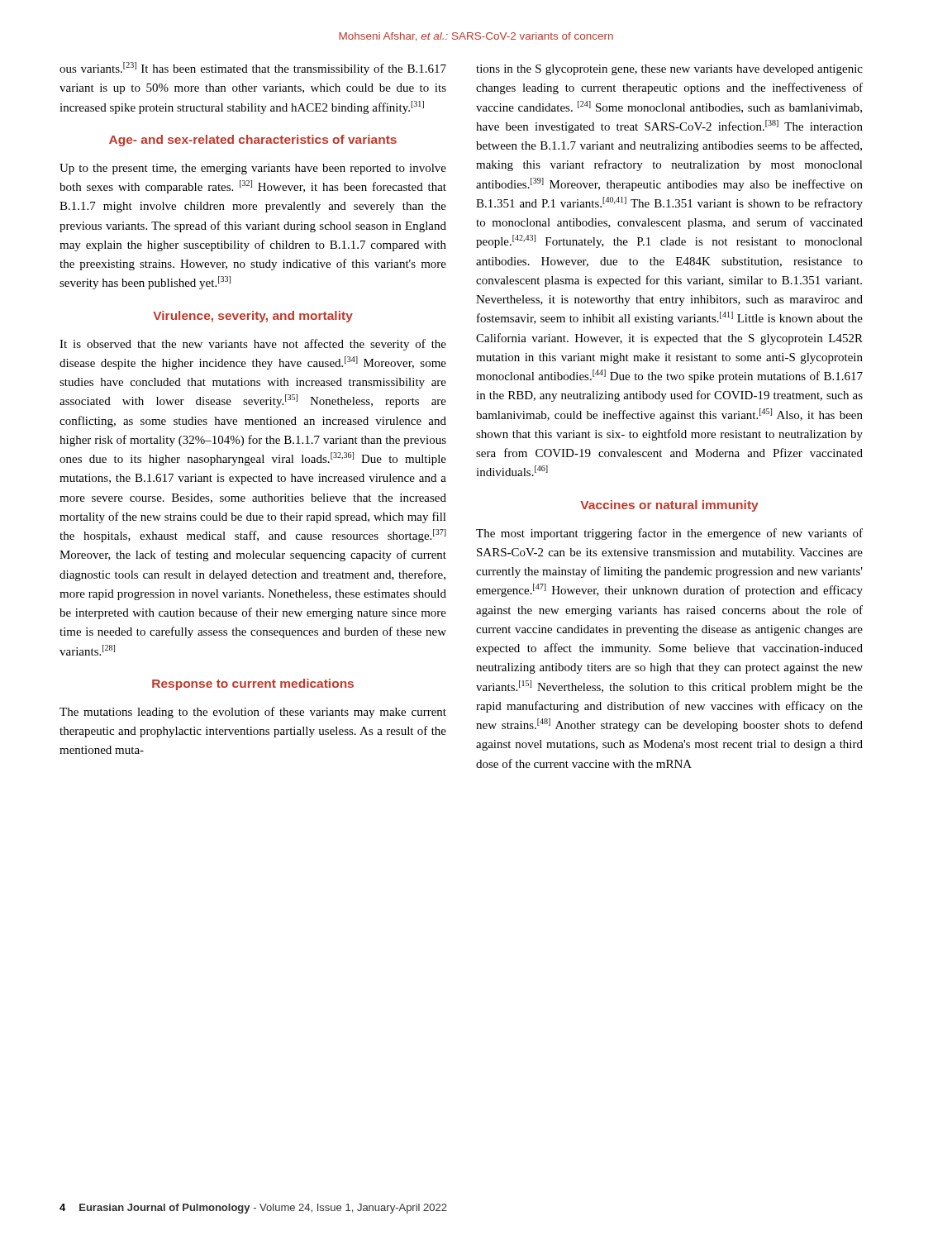The width and height of the screenshot is (952, 1240).
Task: Select the text block starting "tions in the S glycoprotein gene, these"
Action: 669,271
